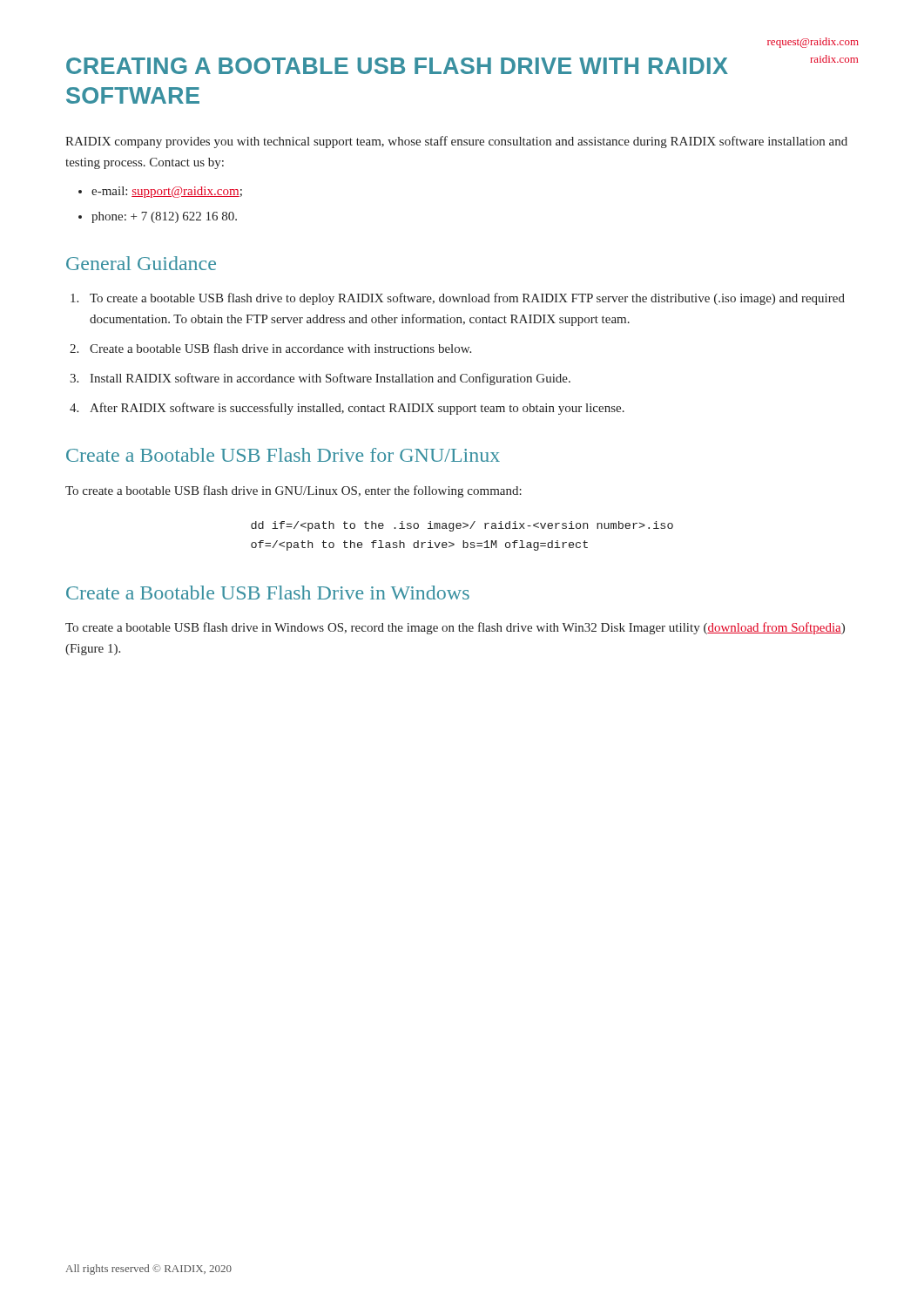Select the list item that reads "Create a bootable USB flash"
This screenshot has width=924, height=1307.
pyautogui.click(x=281, y=349)
